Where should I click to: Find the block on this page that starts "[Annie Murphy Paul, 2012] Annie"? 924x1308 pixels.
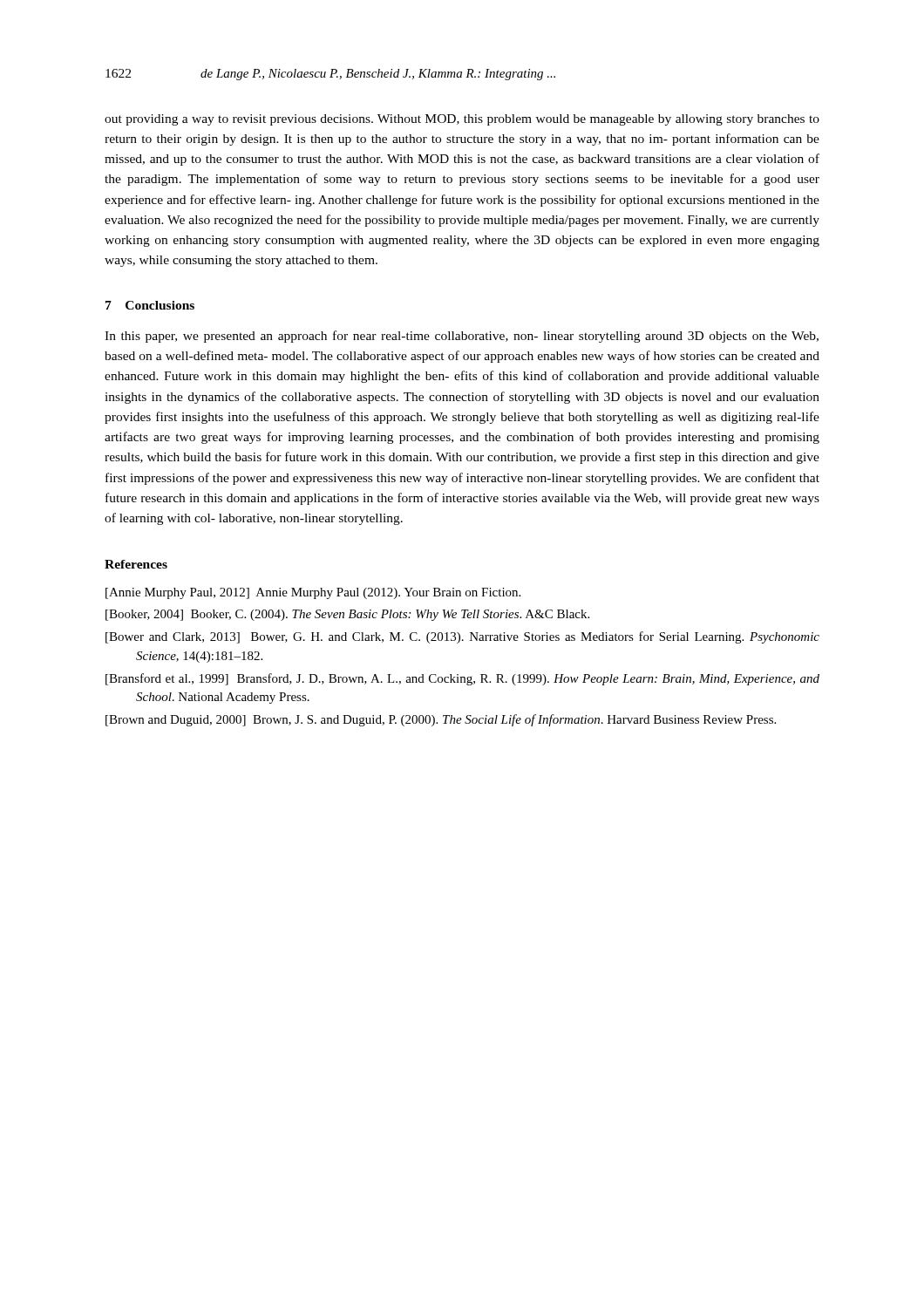[313, 592]
